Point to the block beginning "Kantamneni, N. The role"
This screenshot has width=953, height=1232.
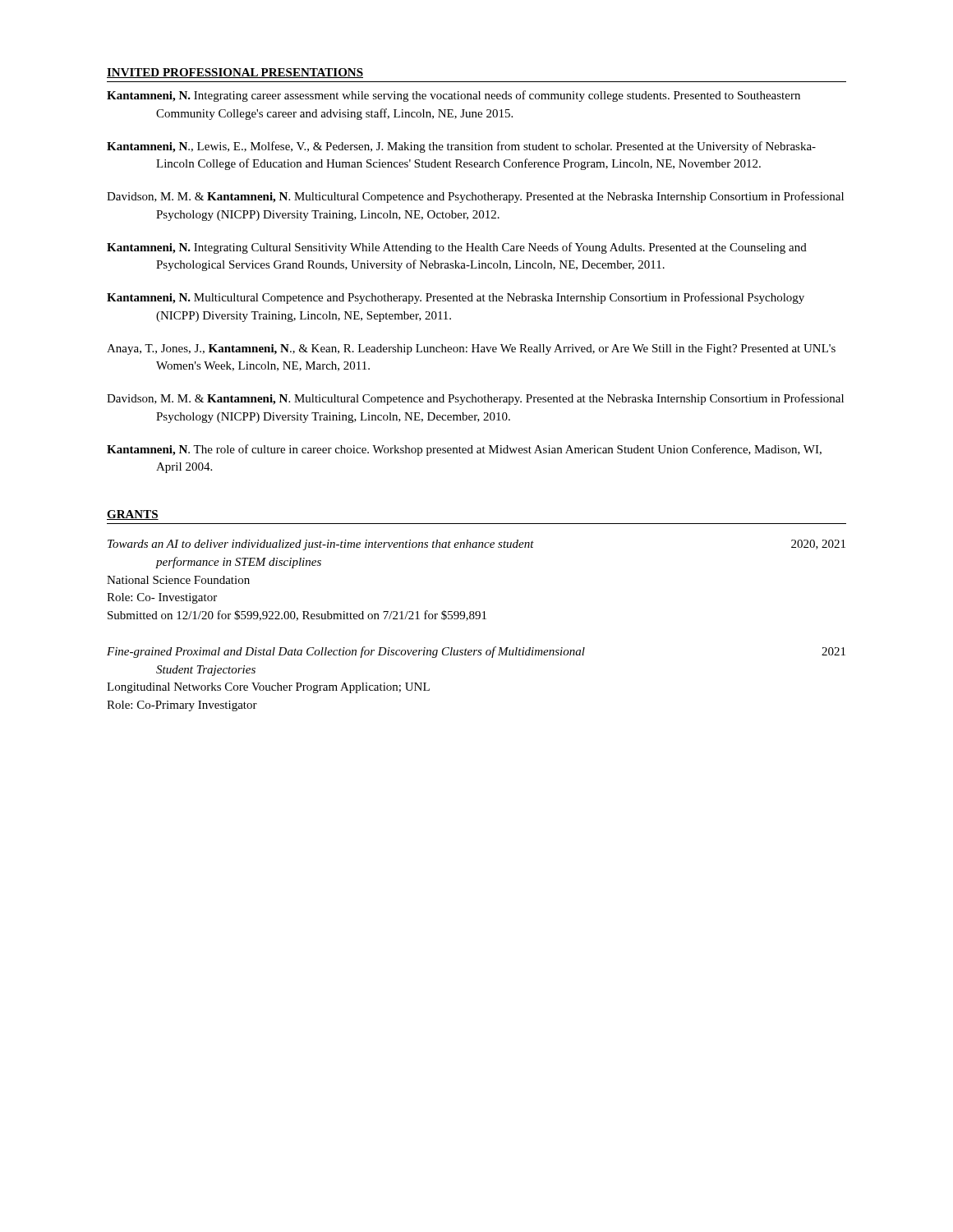464,458
